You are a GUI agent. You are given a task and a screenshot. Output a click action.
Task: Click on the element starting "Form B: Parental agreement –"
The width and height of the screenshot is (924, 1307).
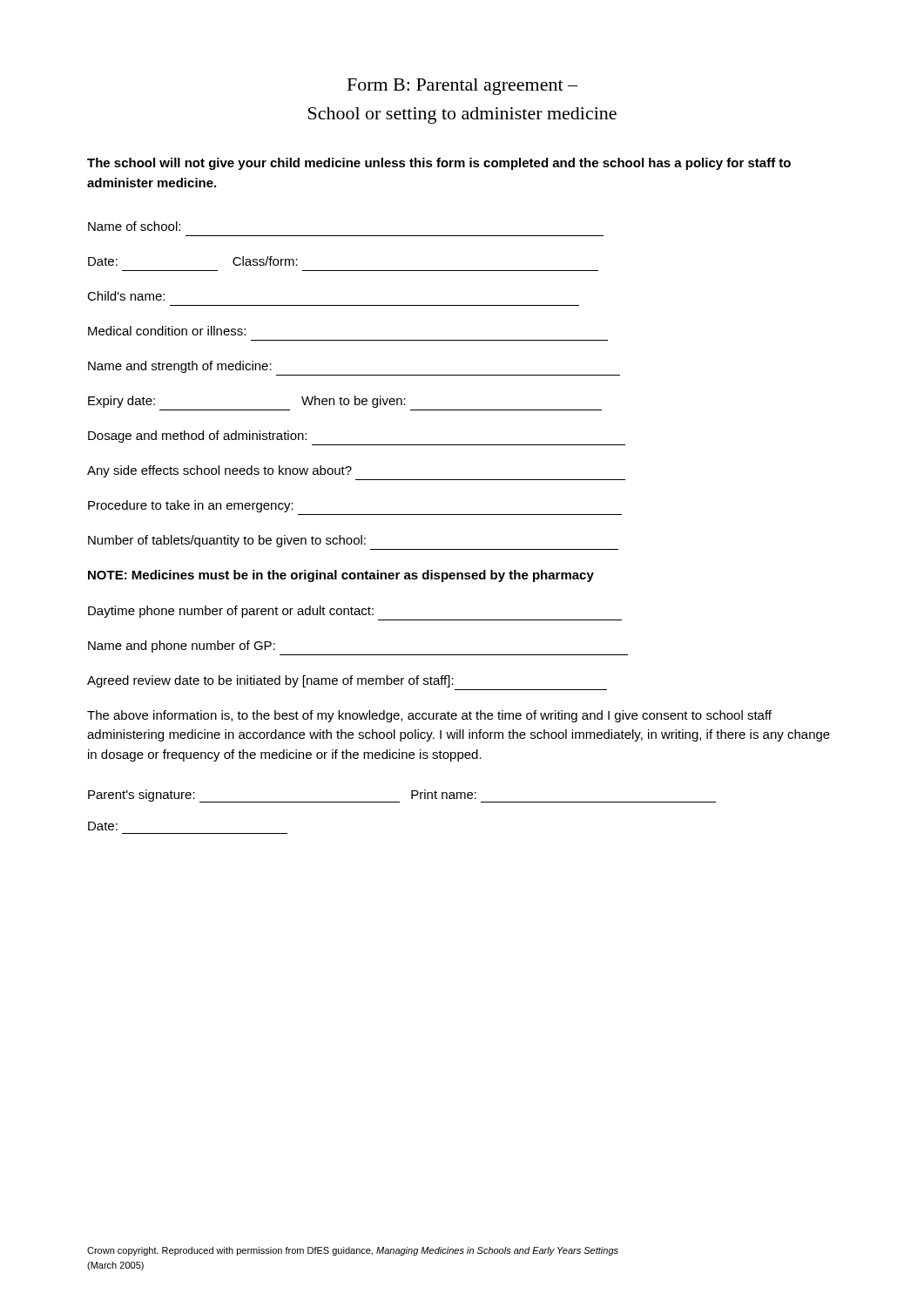point(462,98)
